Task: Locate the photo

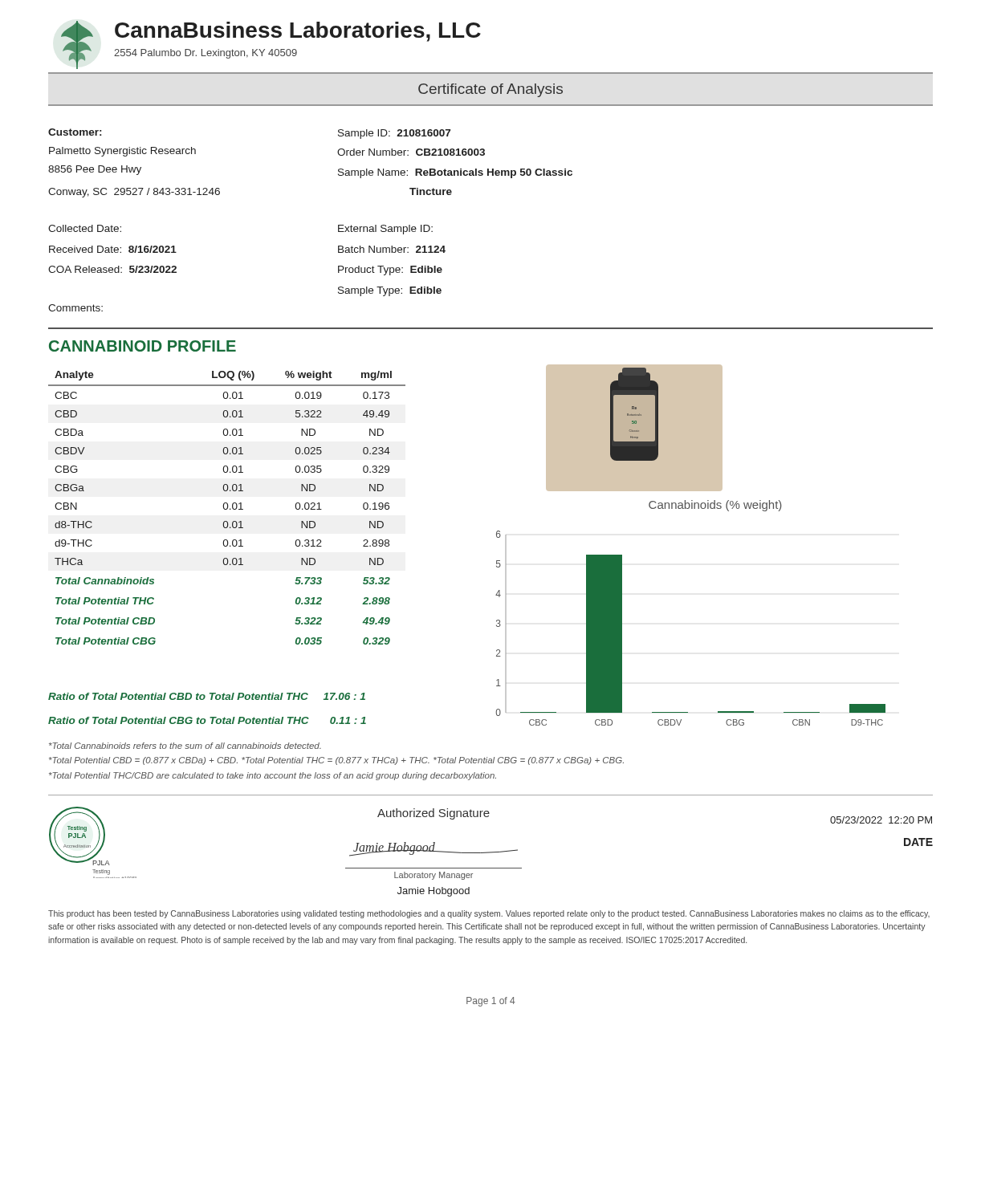Action: pos(634,428)
